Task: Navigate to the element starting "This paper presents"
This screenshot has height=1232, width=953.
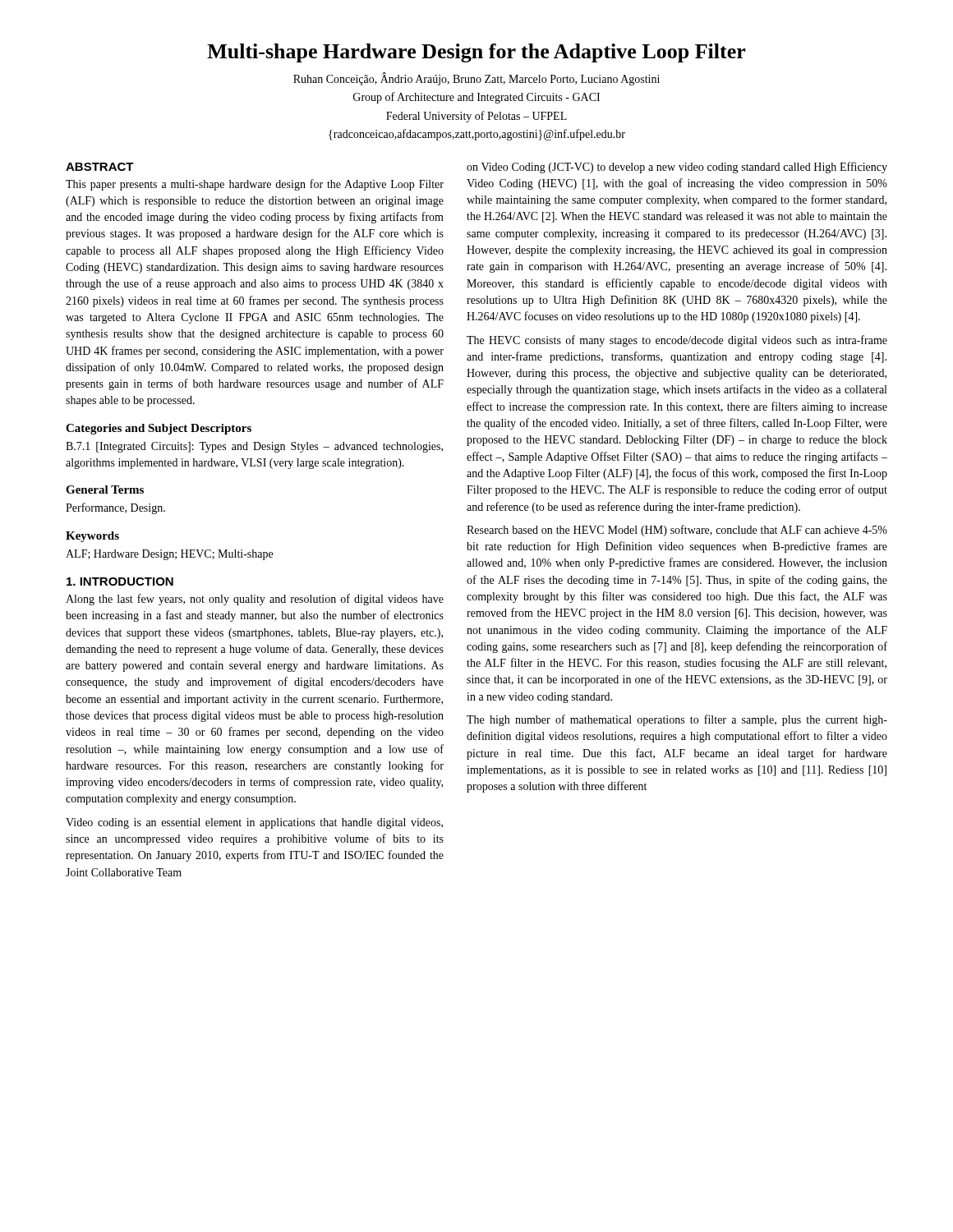Action: click(x=255, y=293)
